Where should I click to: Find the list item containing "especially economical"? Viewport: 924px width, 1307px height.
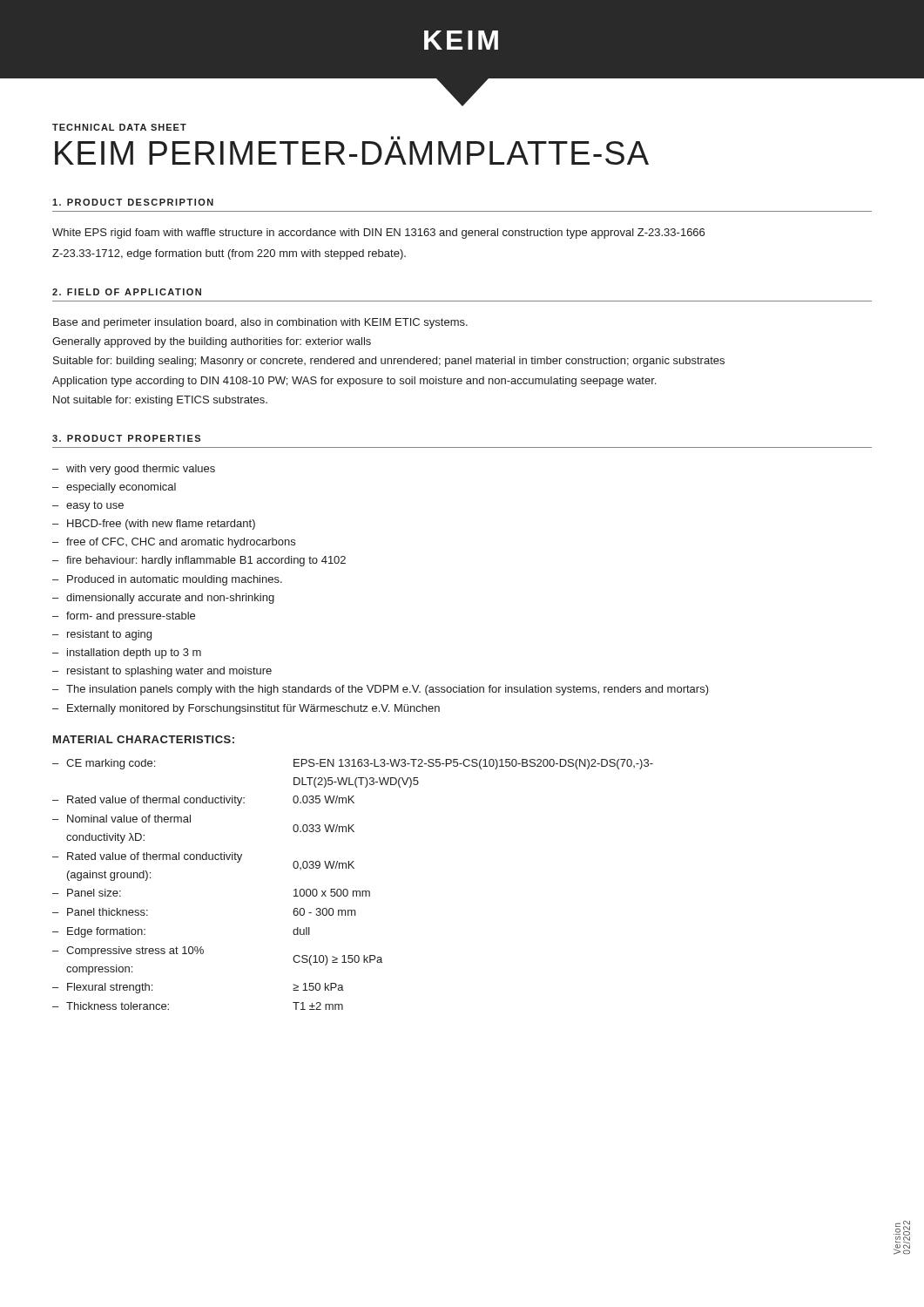pyautogui.click(x=114, y=488)
